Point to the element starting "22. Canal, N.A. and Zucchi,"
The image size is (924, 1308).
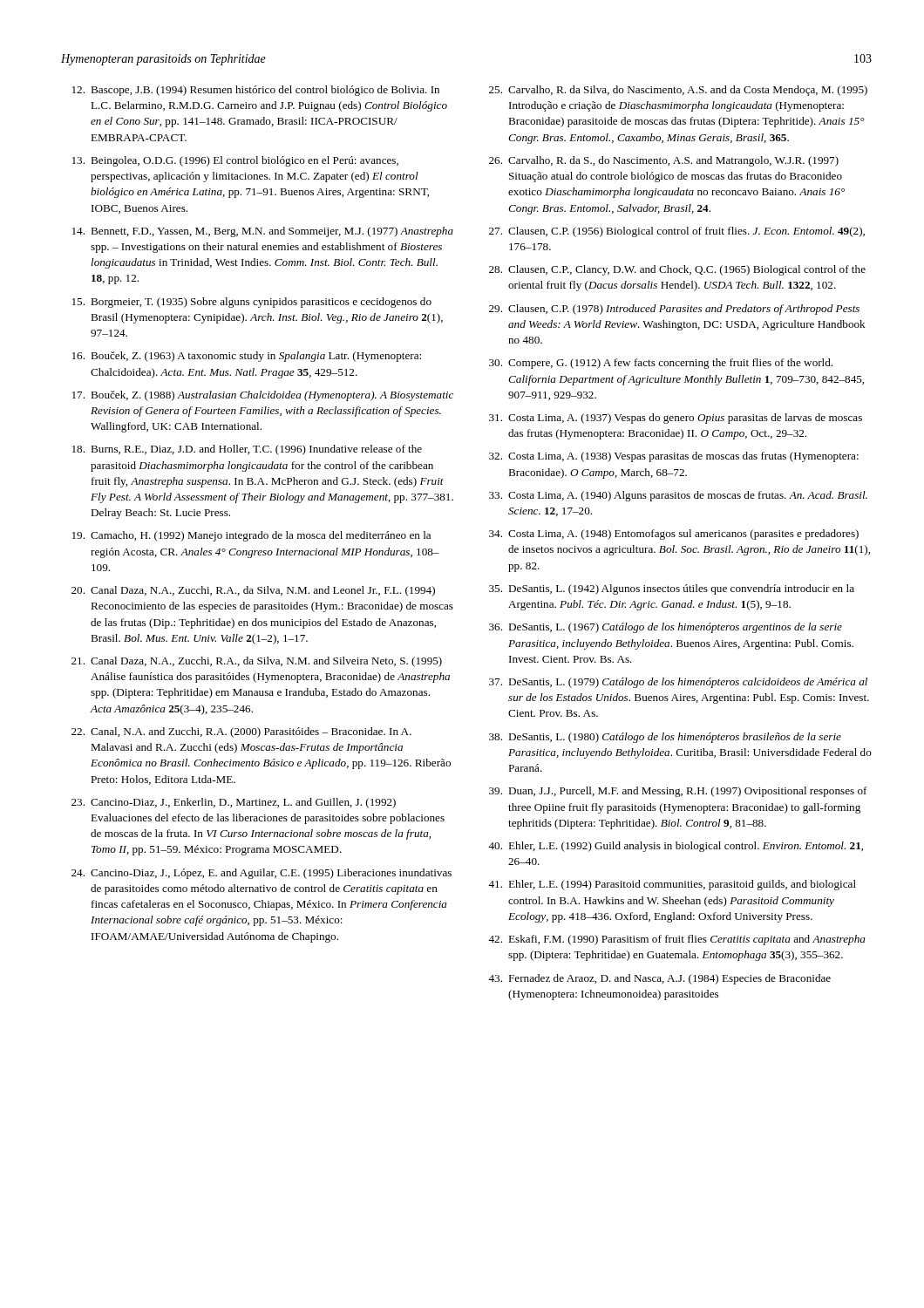click(x=258, y=755)
